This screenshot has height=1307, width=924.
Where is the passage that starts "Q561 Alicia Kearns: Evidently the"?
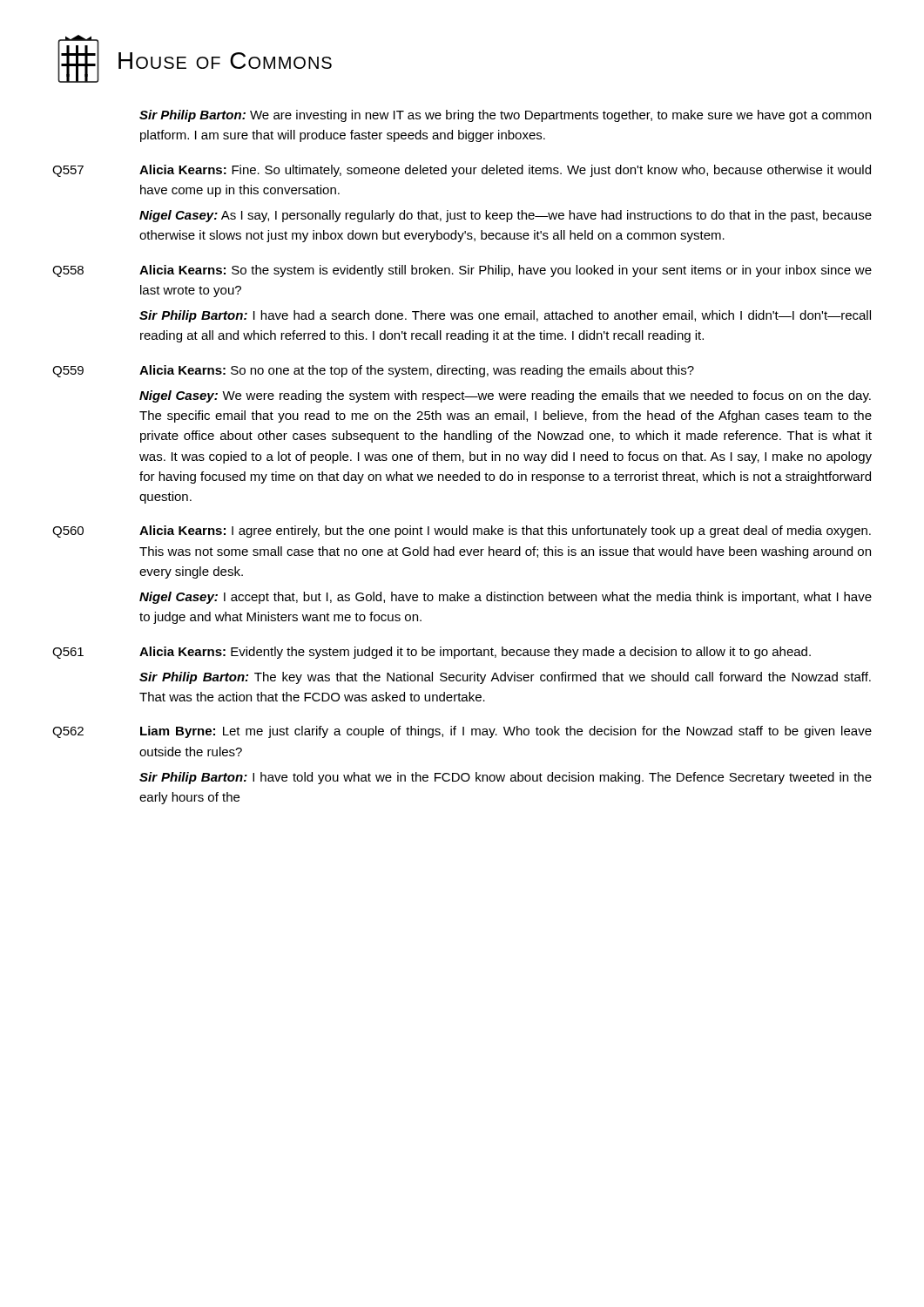click(462, 651)
